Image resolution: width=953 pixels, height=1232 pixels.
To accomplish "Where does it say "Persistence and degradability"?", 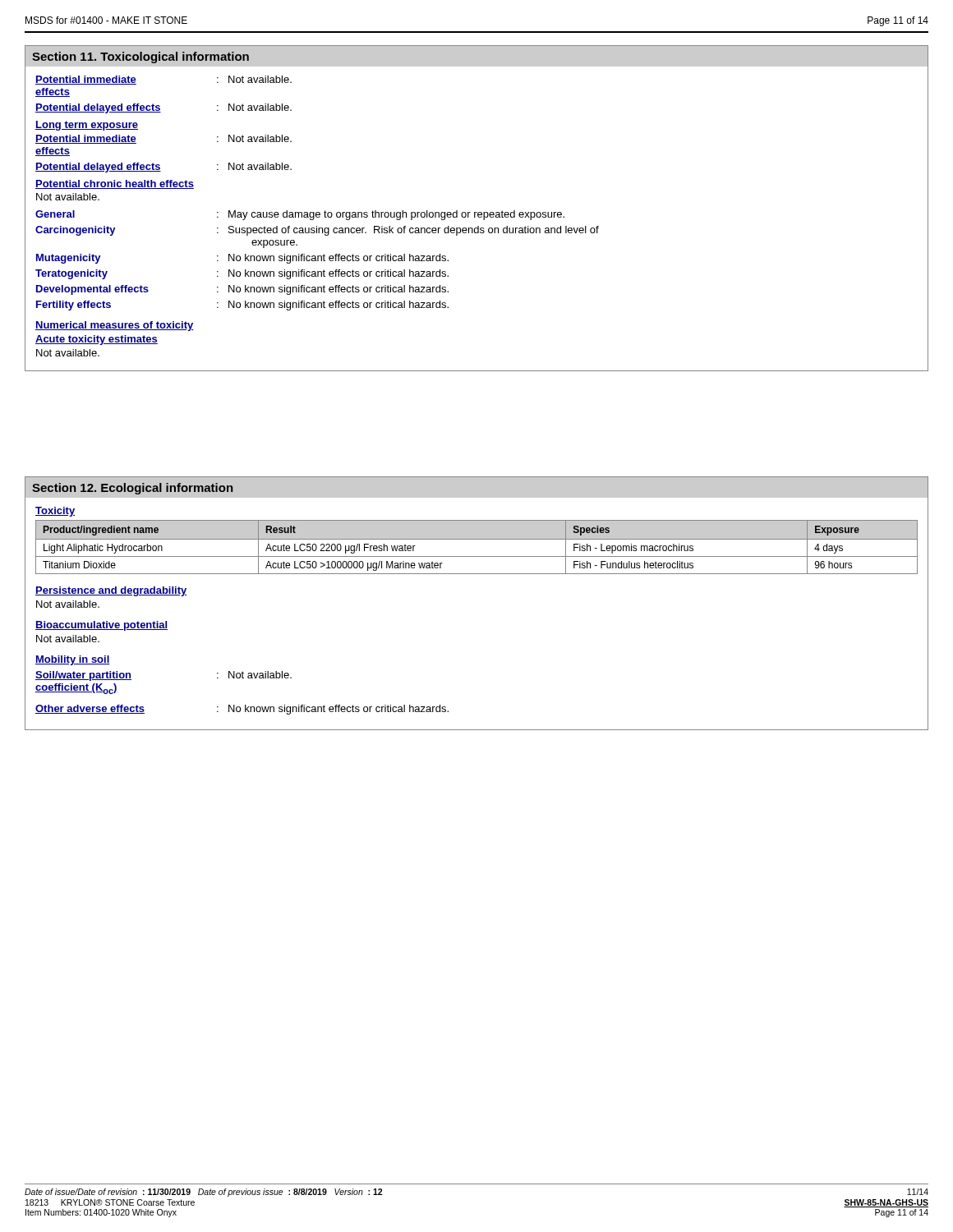I will tap(111, 590).
